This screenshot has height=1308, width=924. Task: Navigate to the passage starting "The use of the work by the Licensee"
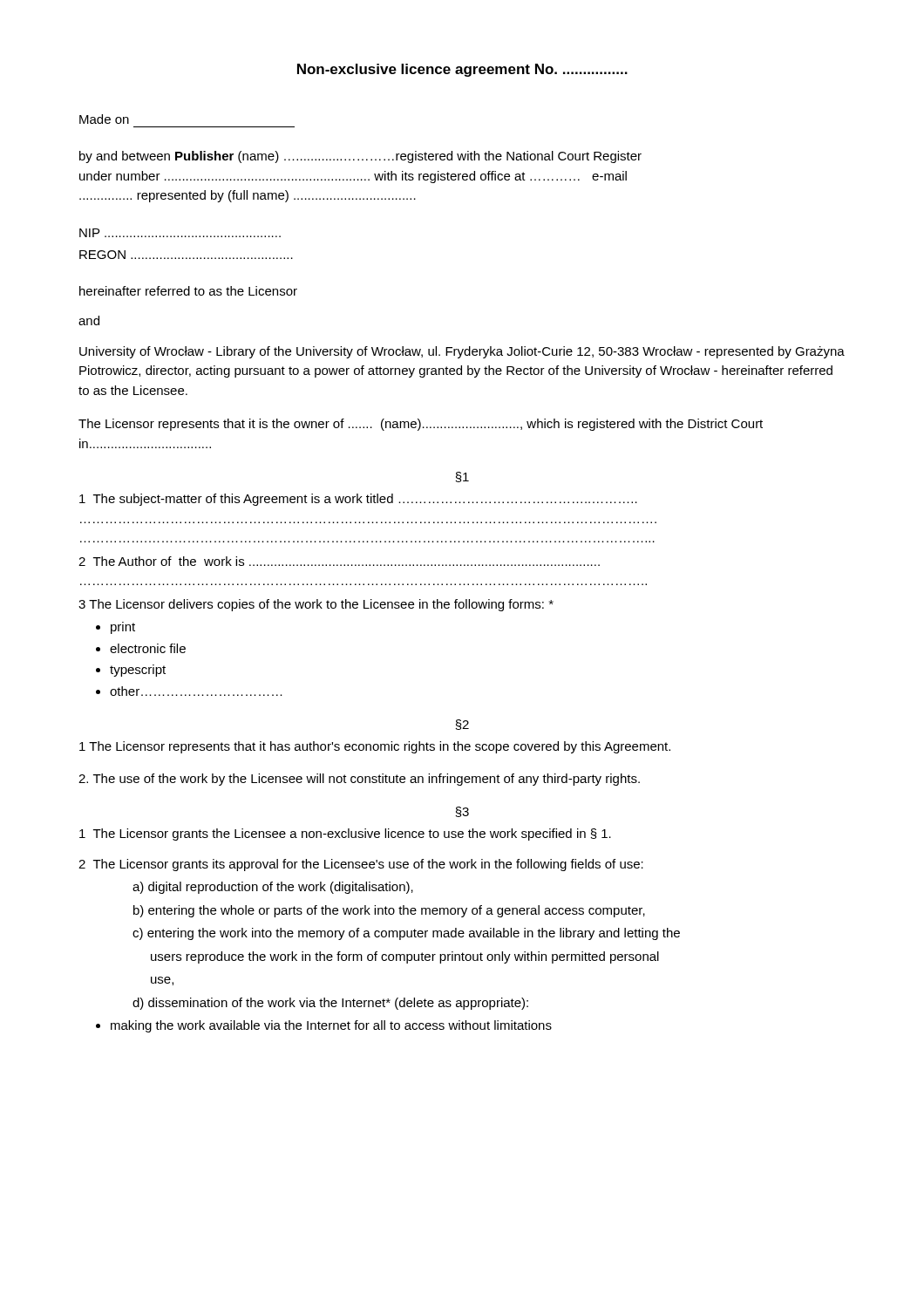click(360, 778)
